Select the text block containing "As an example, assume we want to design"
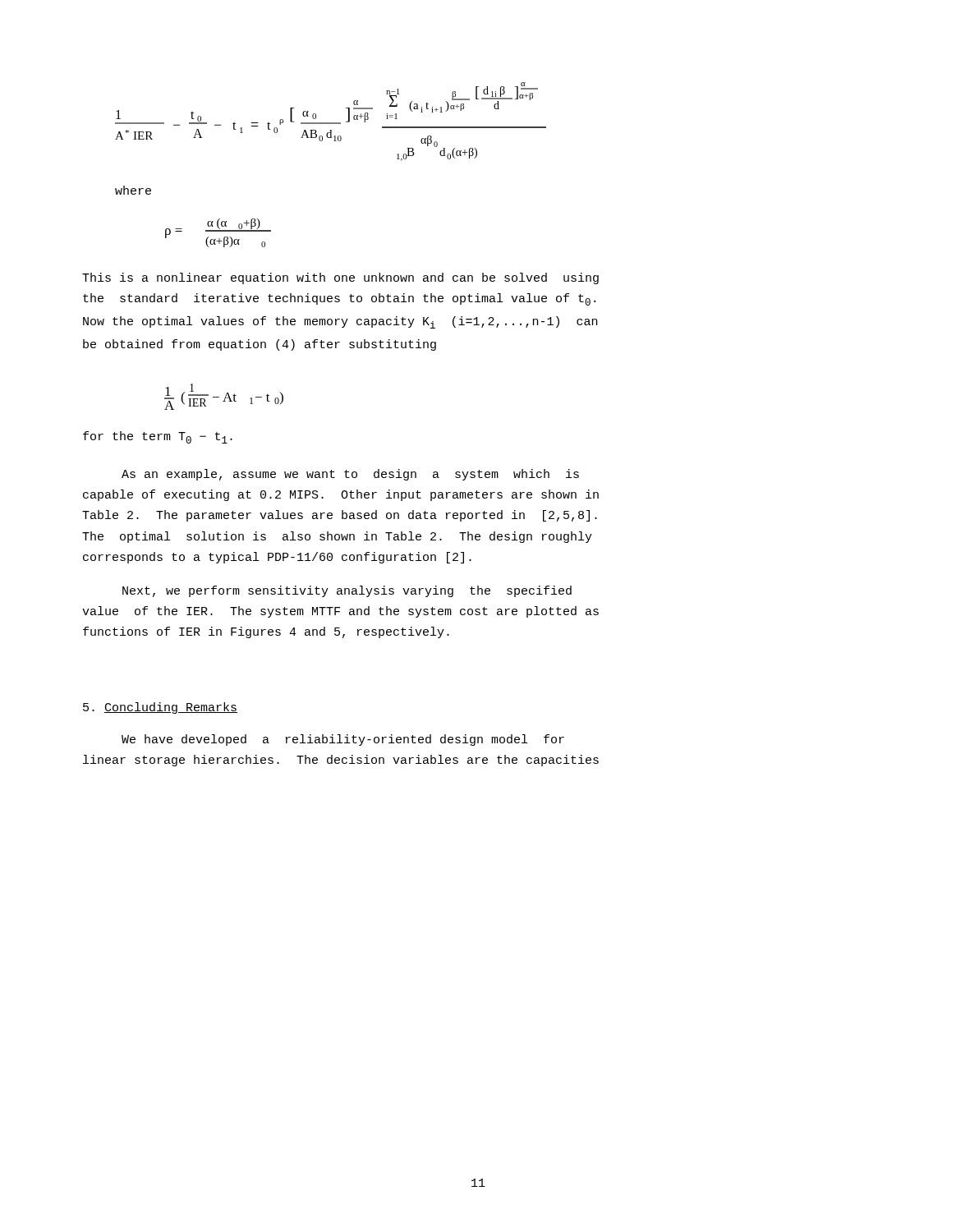The width and height of the screenshot is (956, 1232). (x=341, y=517)
